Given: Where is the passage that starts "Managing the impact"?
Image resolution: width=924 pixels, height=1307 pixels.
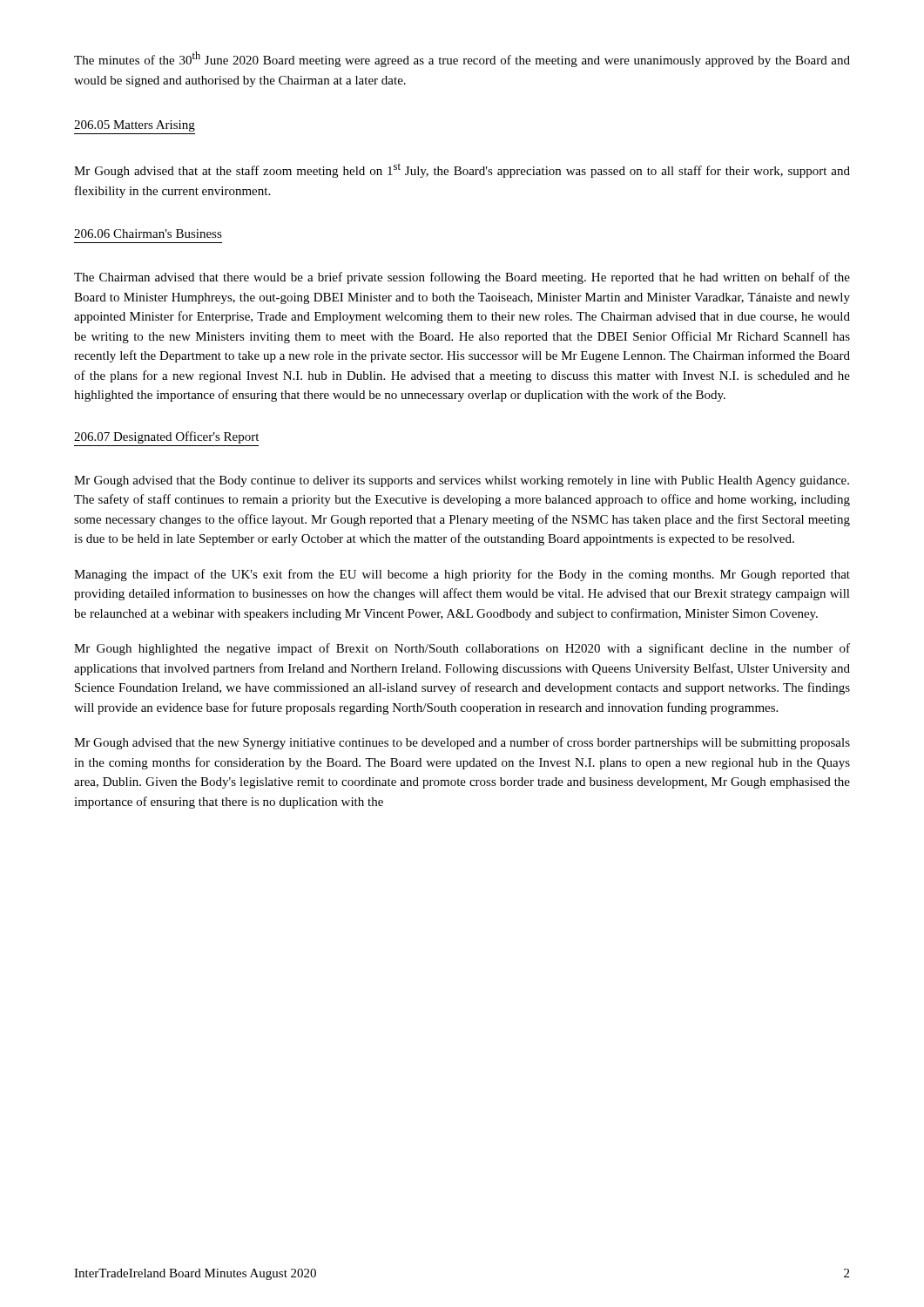Looking at the screenshot, I should click(462, 594).
